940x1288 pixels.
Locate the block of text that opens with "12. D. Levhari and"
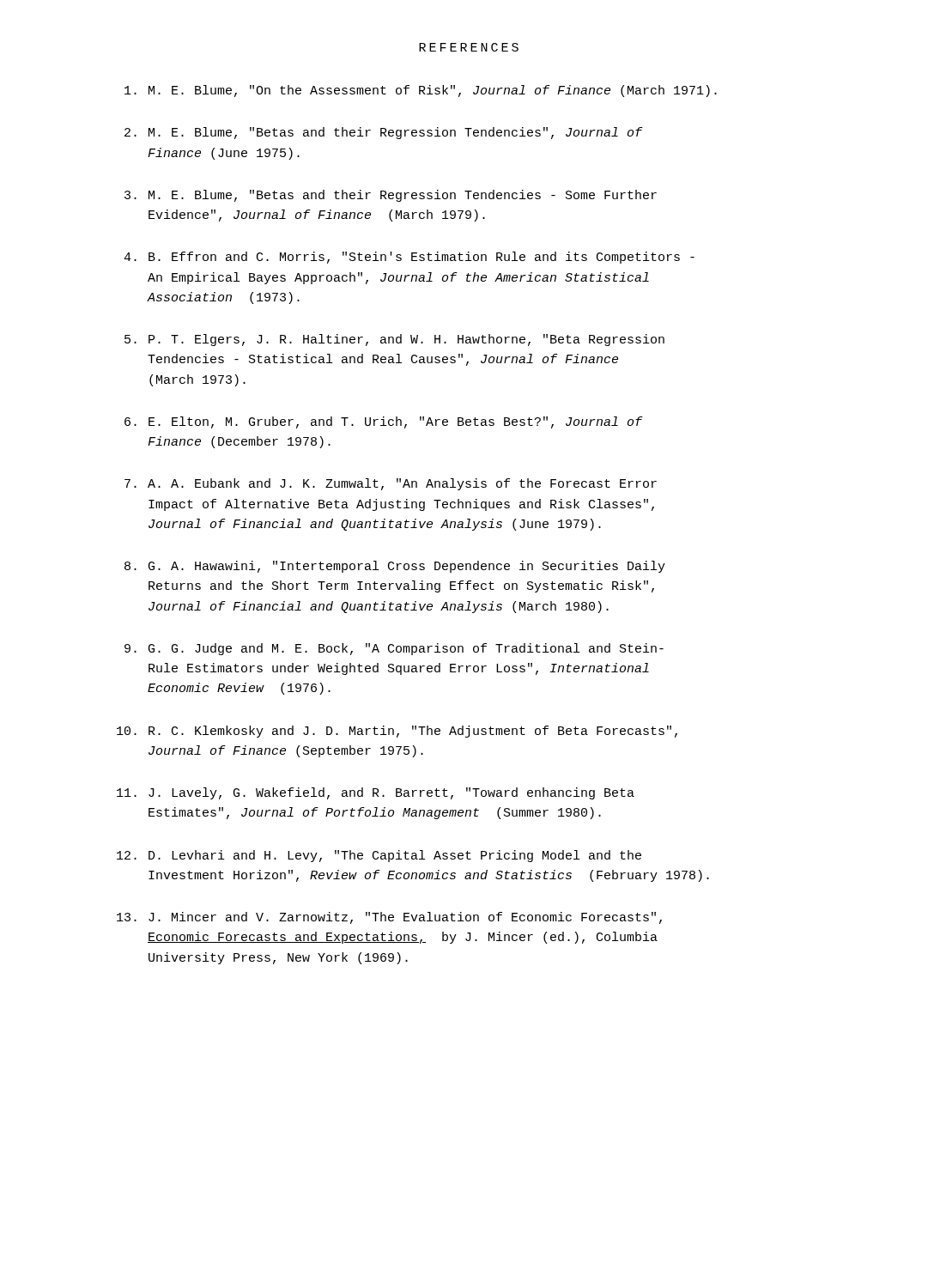[407, 866]
